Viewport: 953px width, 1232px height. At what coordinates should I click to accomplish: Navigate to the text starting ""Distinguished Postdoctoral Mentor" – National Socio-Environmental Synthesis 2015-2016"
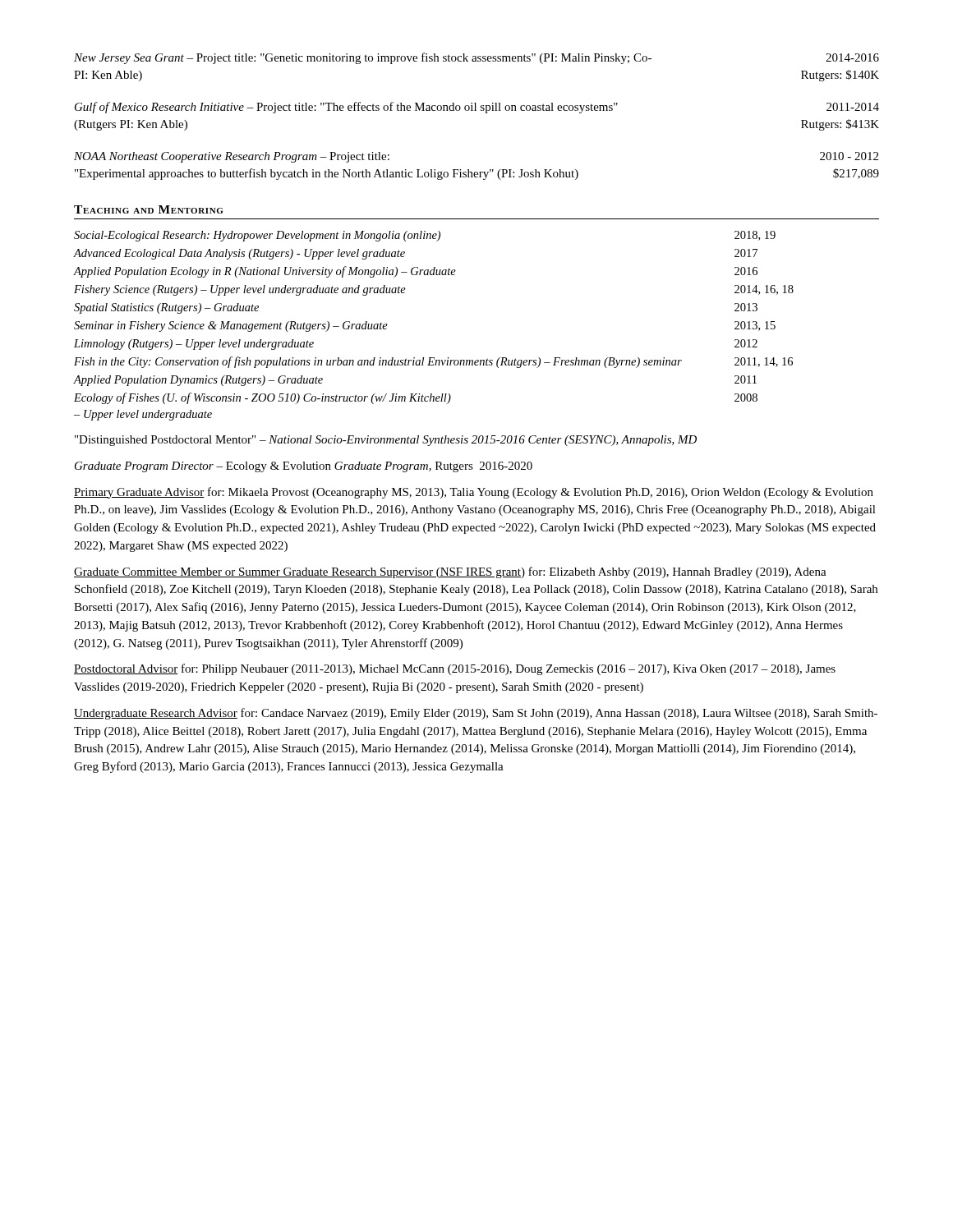click(x=385, y=439)
